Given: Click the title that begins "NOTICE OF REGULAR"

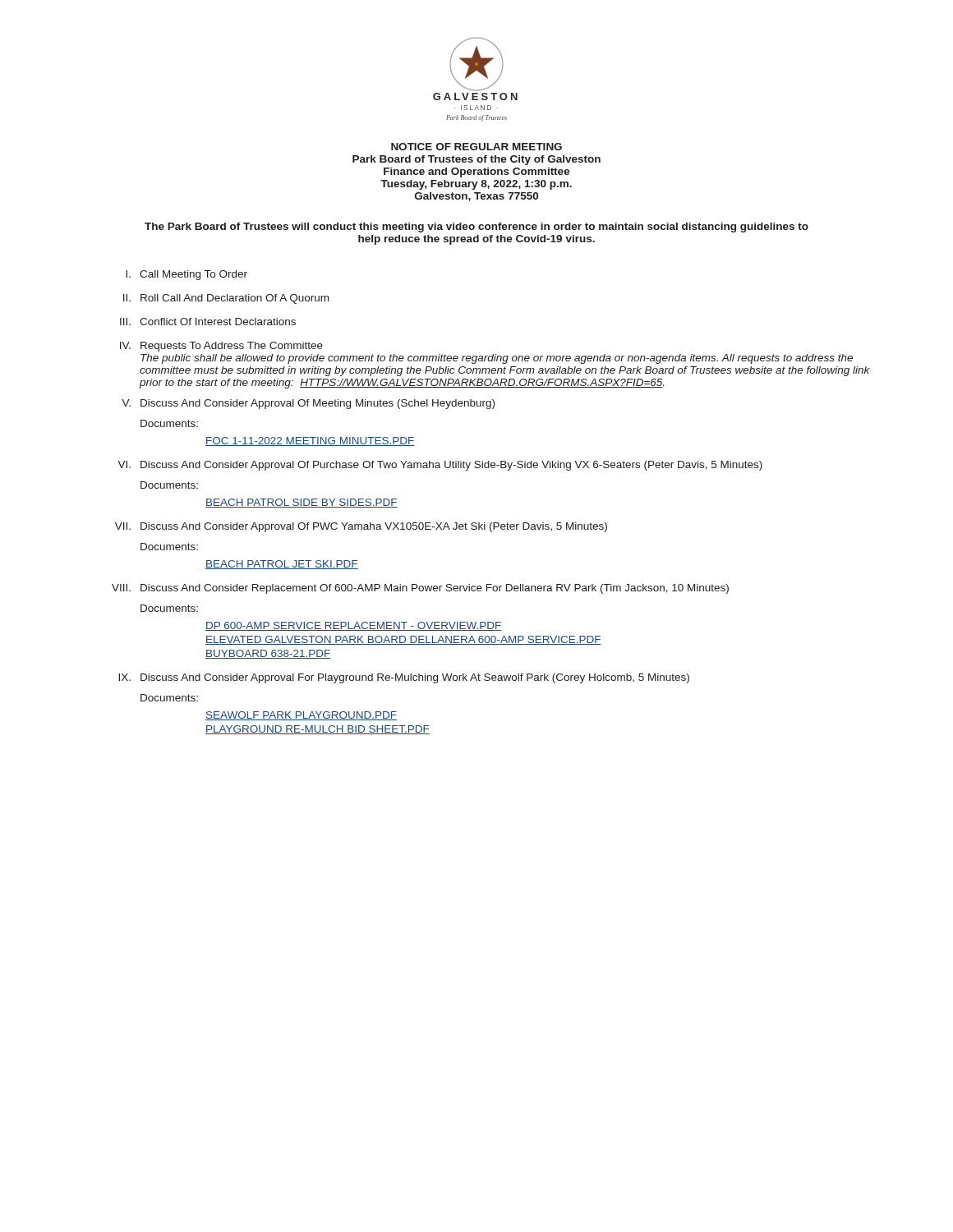Looking at the screenshot, I should (476, 171).
